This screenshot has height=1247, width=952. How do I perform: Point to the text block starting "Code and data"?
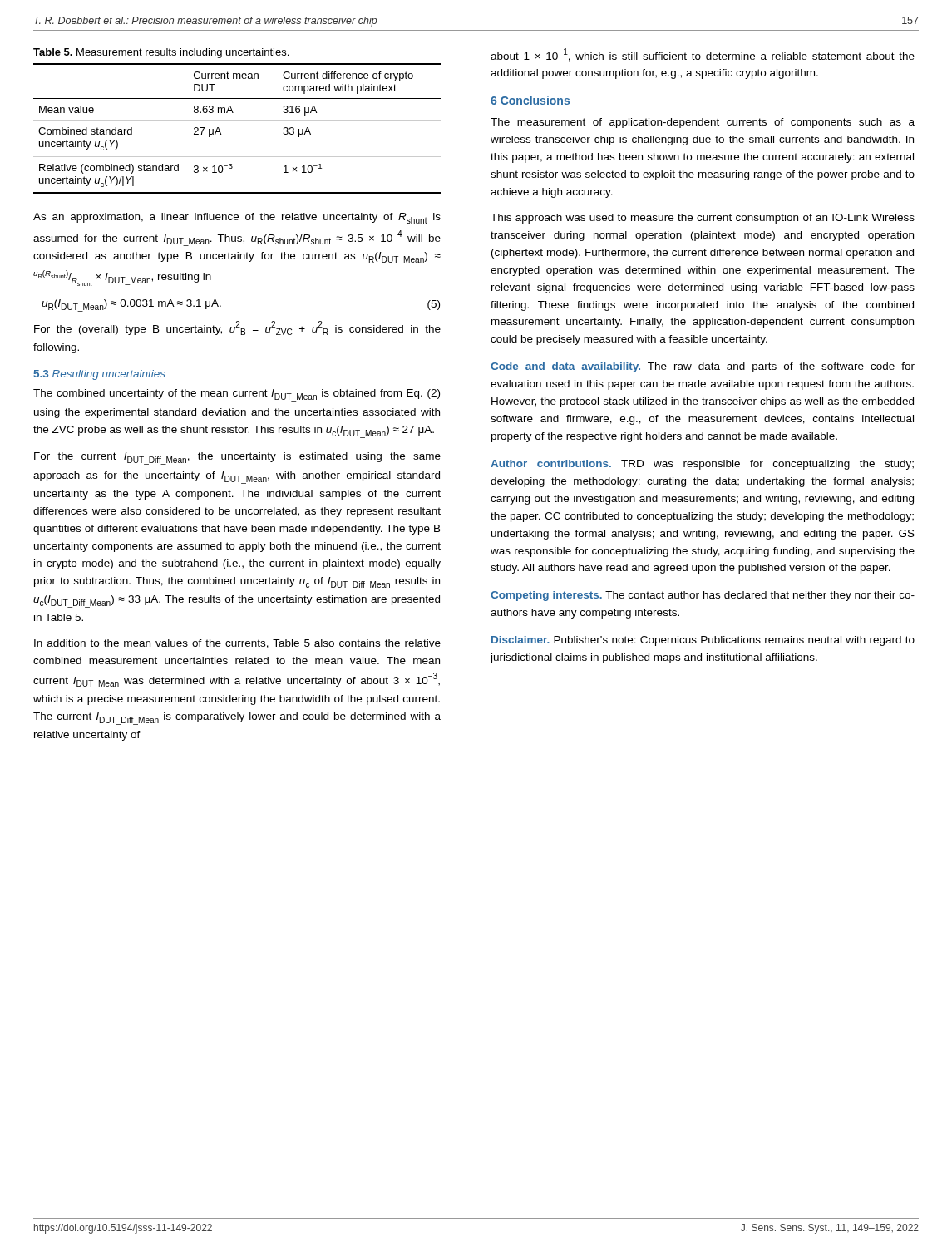pos(703,401)
